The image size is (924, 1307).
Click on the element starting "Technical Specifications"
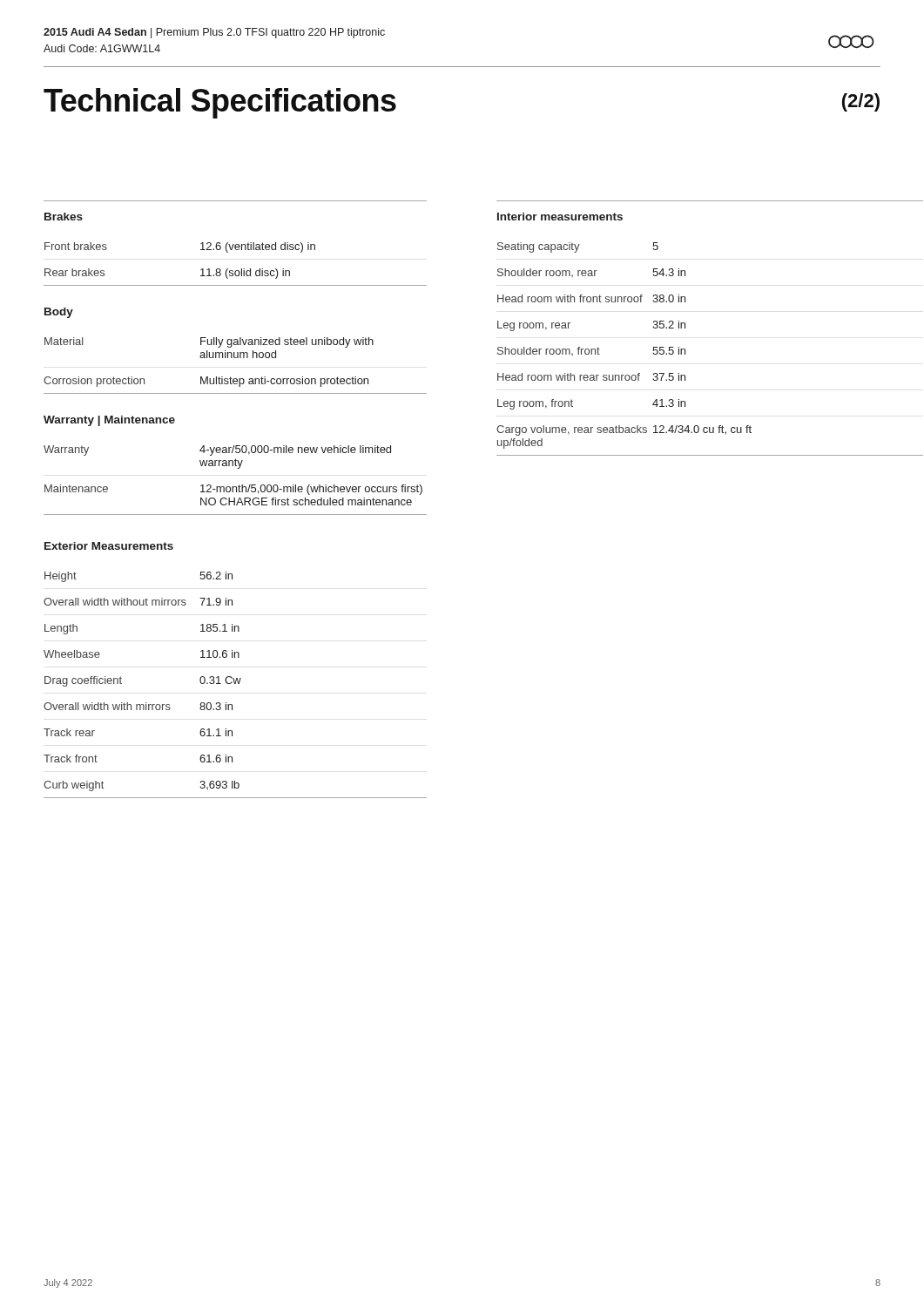(220, 101)
